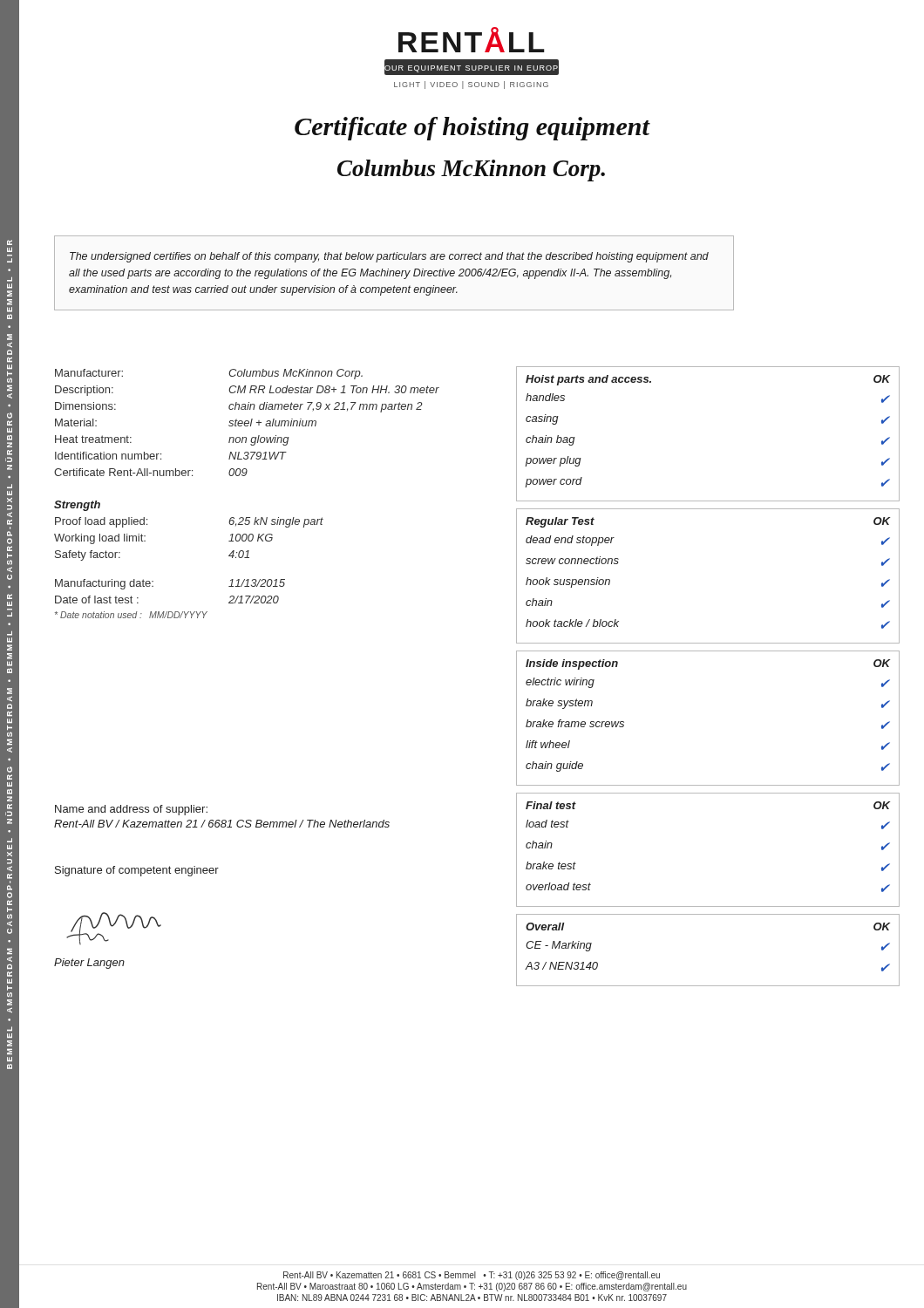The height and width of the screenshot is (1308, 924).
Task: Point to the text starting "Name and address of"
Action: (250, 816)
